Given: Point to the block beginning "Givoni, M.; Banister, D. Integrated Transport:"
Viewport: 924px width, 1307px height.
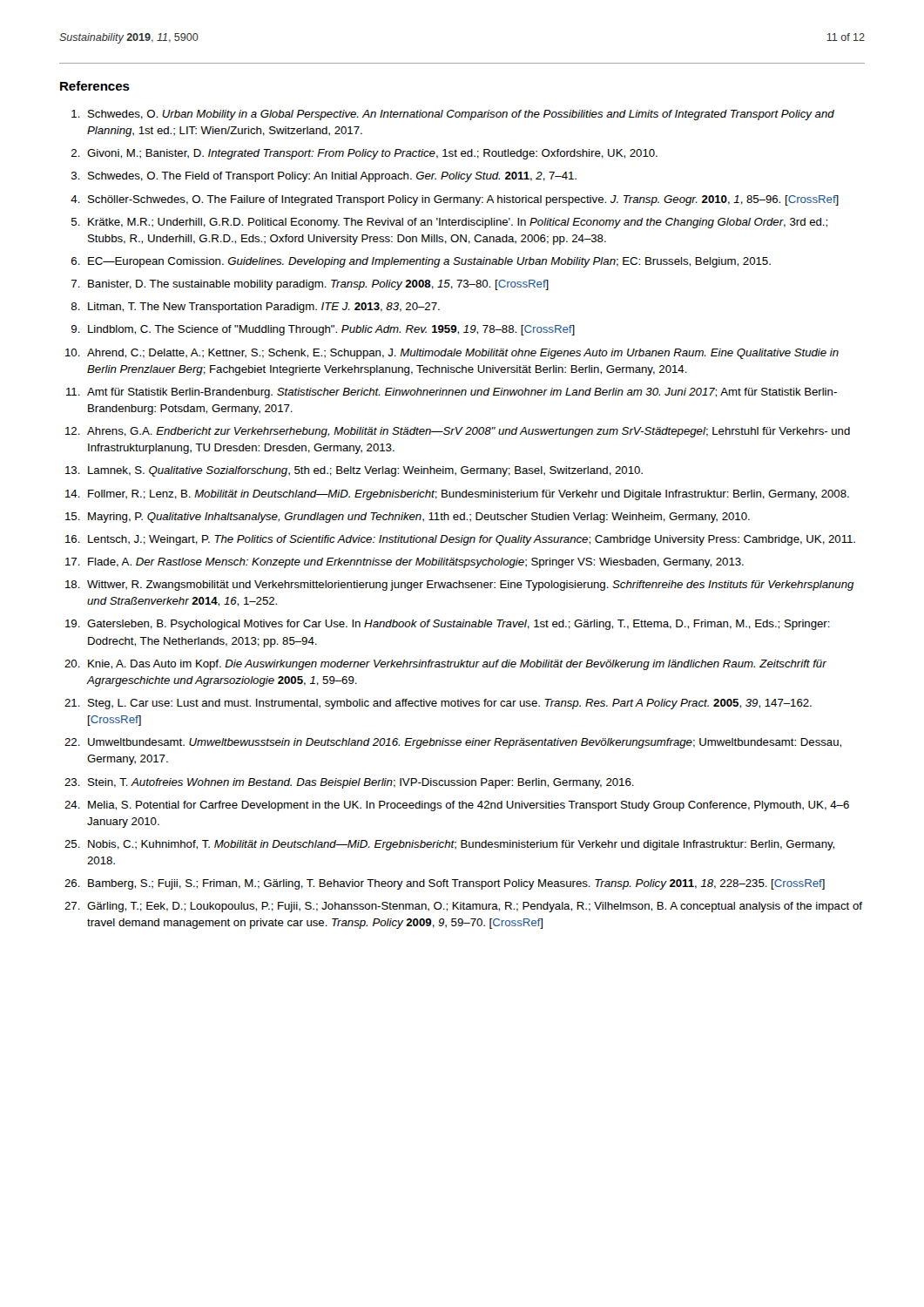Looking at the screenshot, I should coord(373,153).
